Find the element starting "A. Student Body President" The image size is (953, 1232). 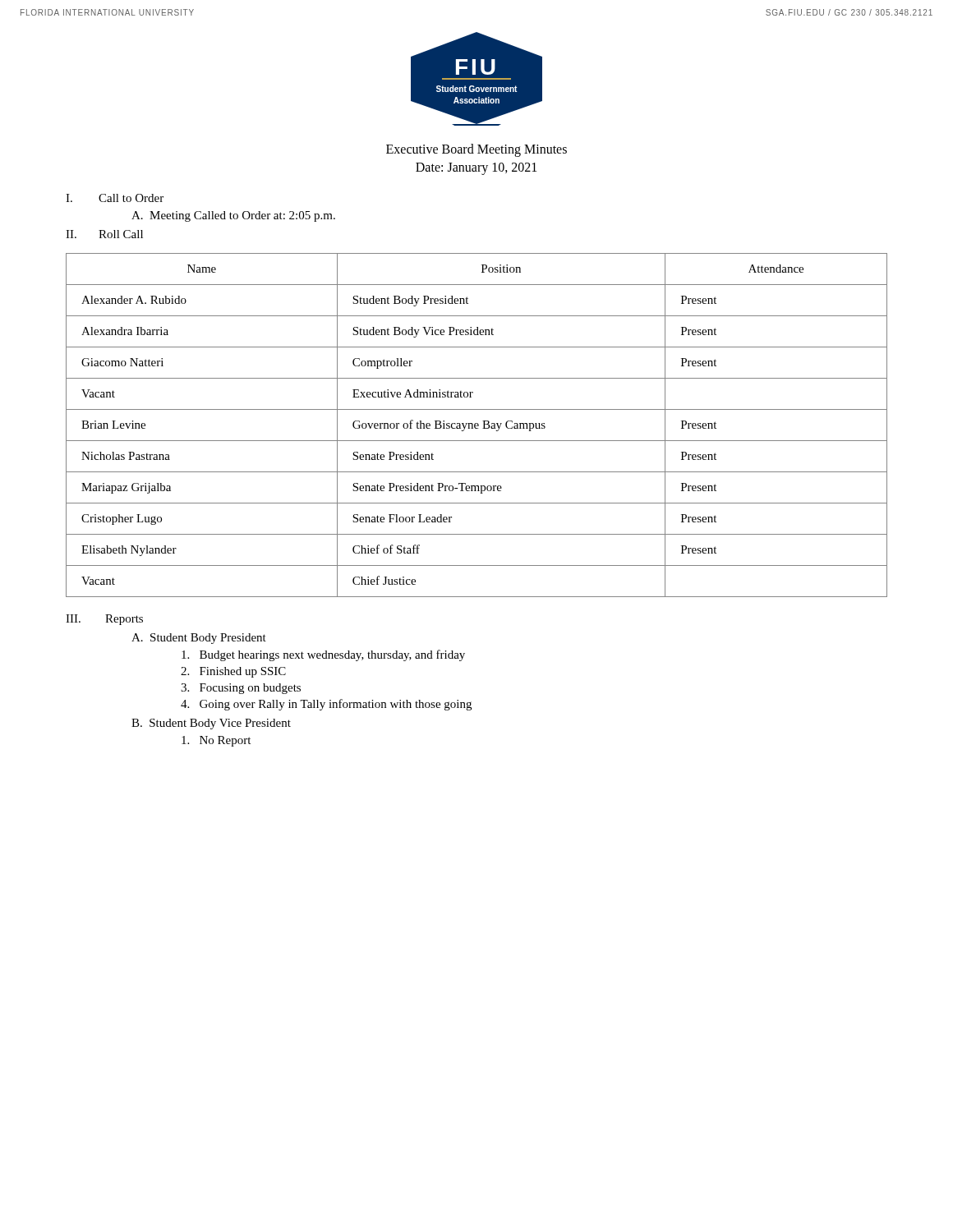199,637
